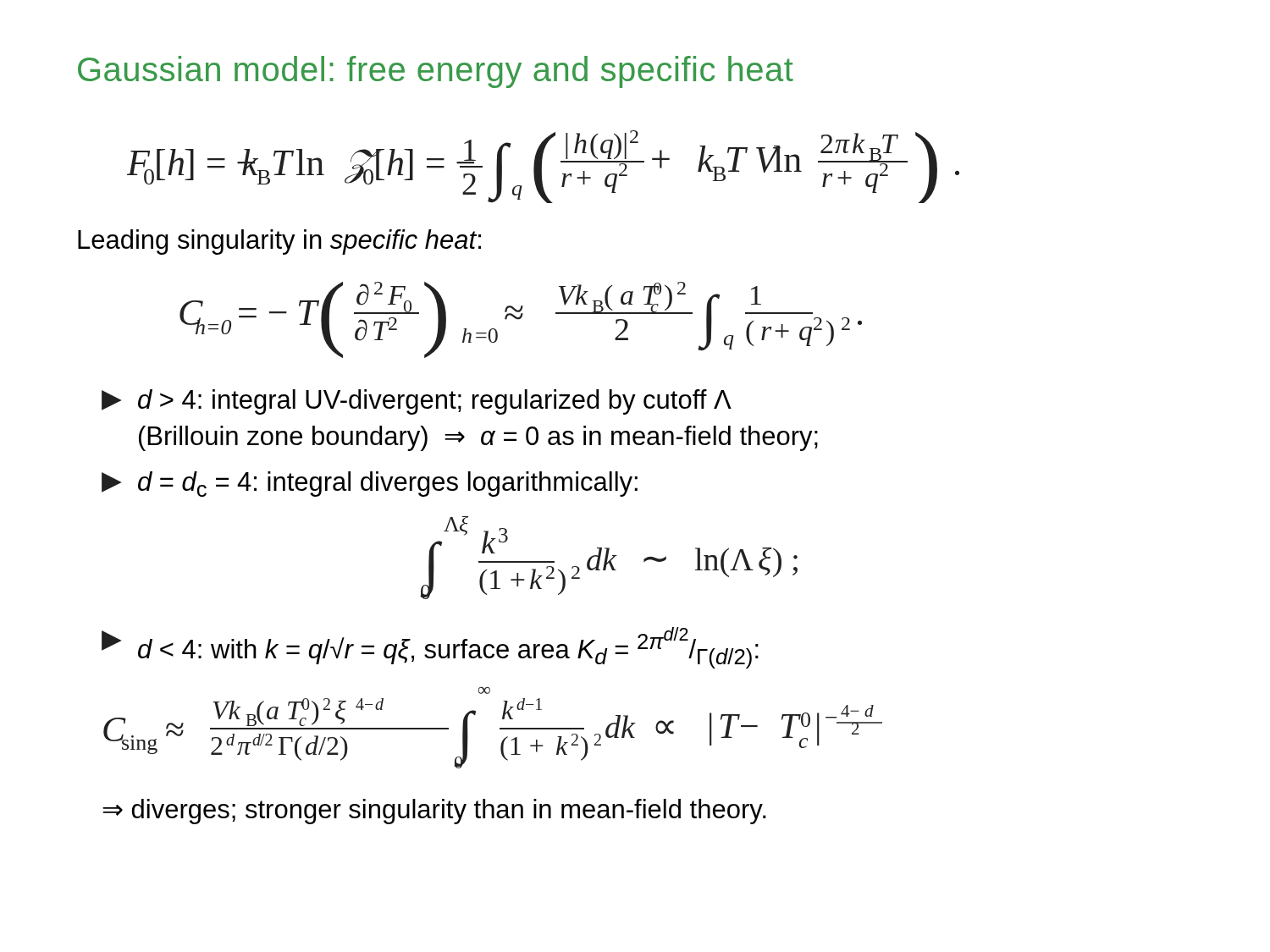Navigate to the region starting "F 0 [ h ] ="
Viewport: 1270px width, 952px height.
[x=660, y=162]
